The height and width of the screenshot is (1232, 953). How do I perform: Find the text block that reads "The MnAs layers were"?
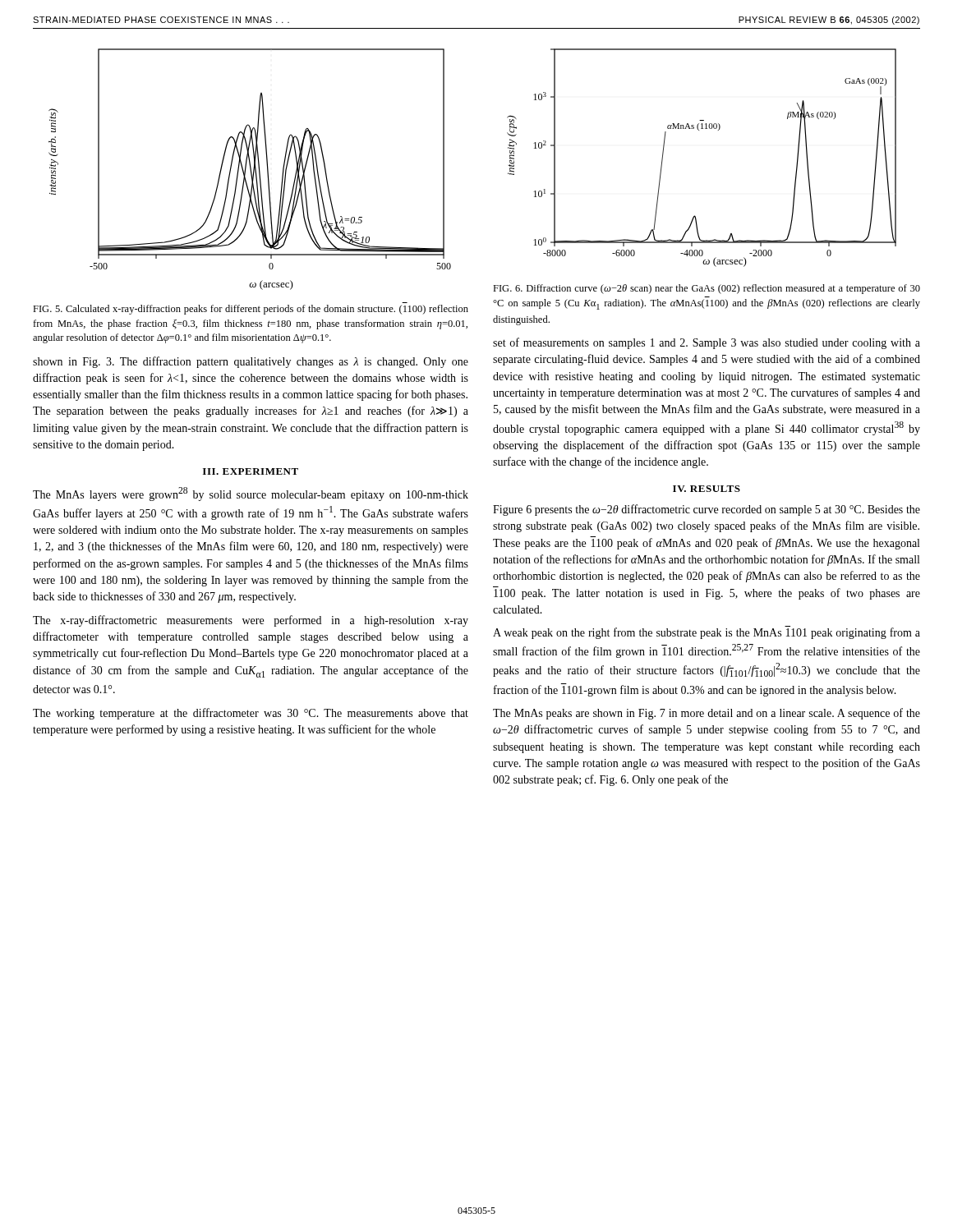click(x=251, y=612)
